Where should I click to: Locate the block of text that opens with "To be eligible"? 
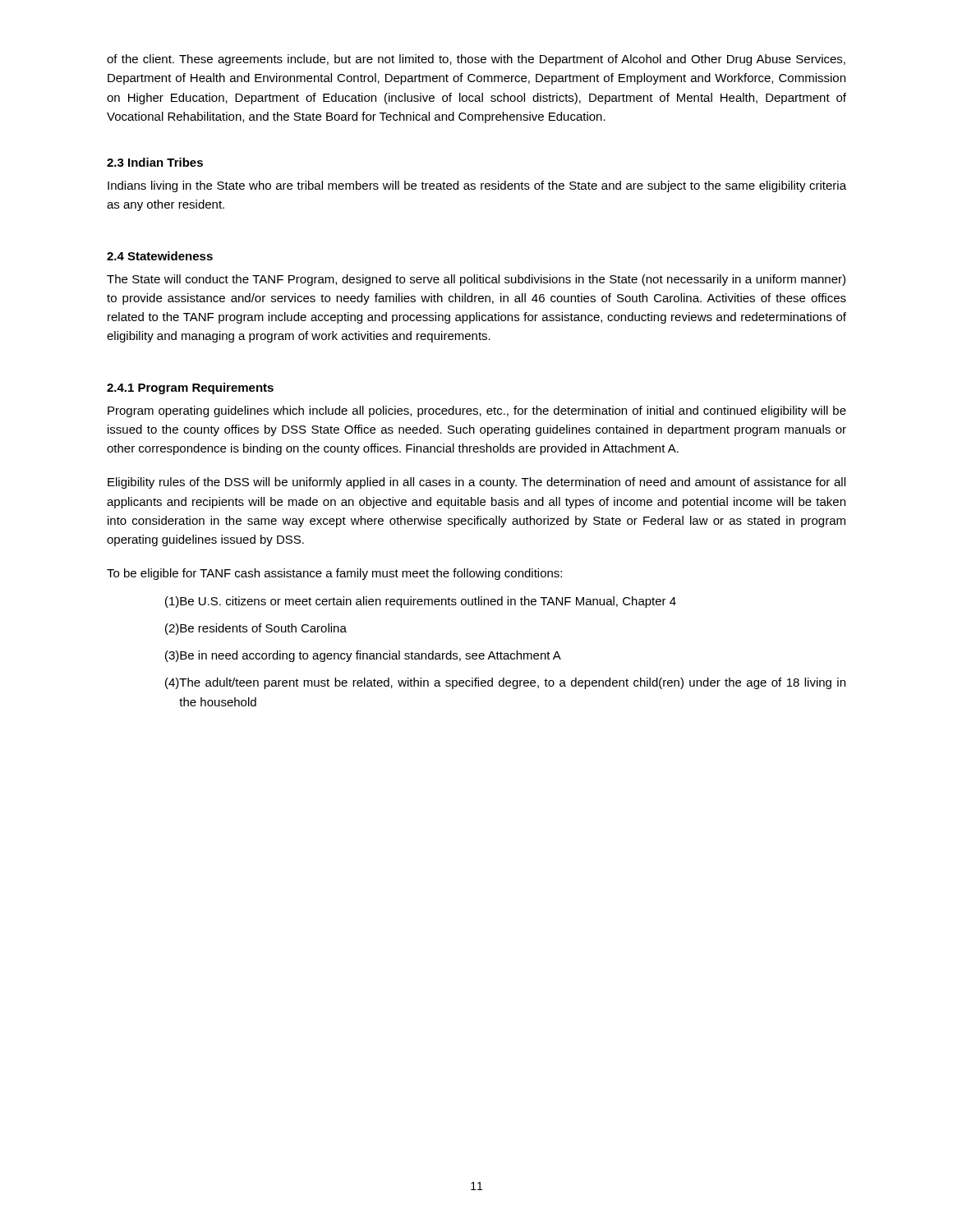click(x=335, y=573)
